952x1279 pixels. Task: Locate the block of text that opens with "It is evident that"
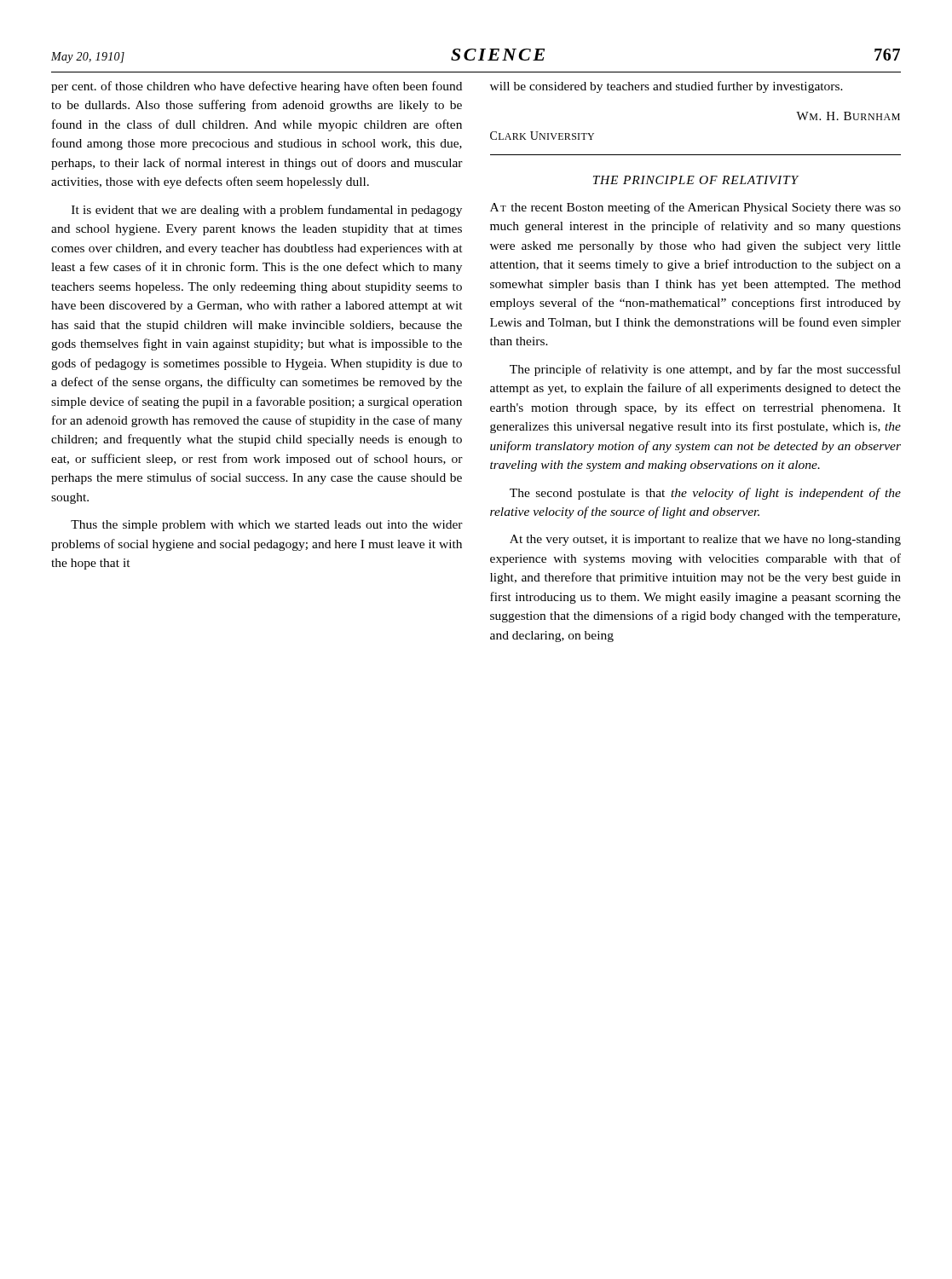257,353
